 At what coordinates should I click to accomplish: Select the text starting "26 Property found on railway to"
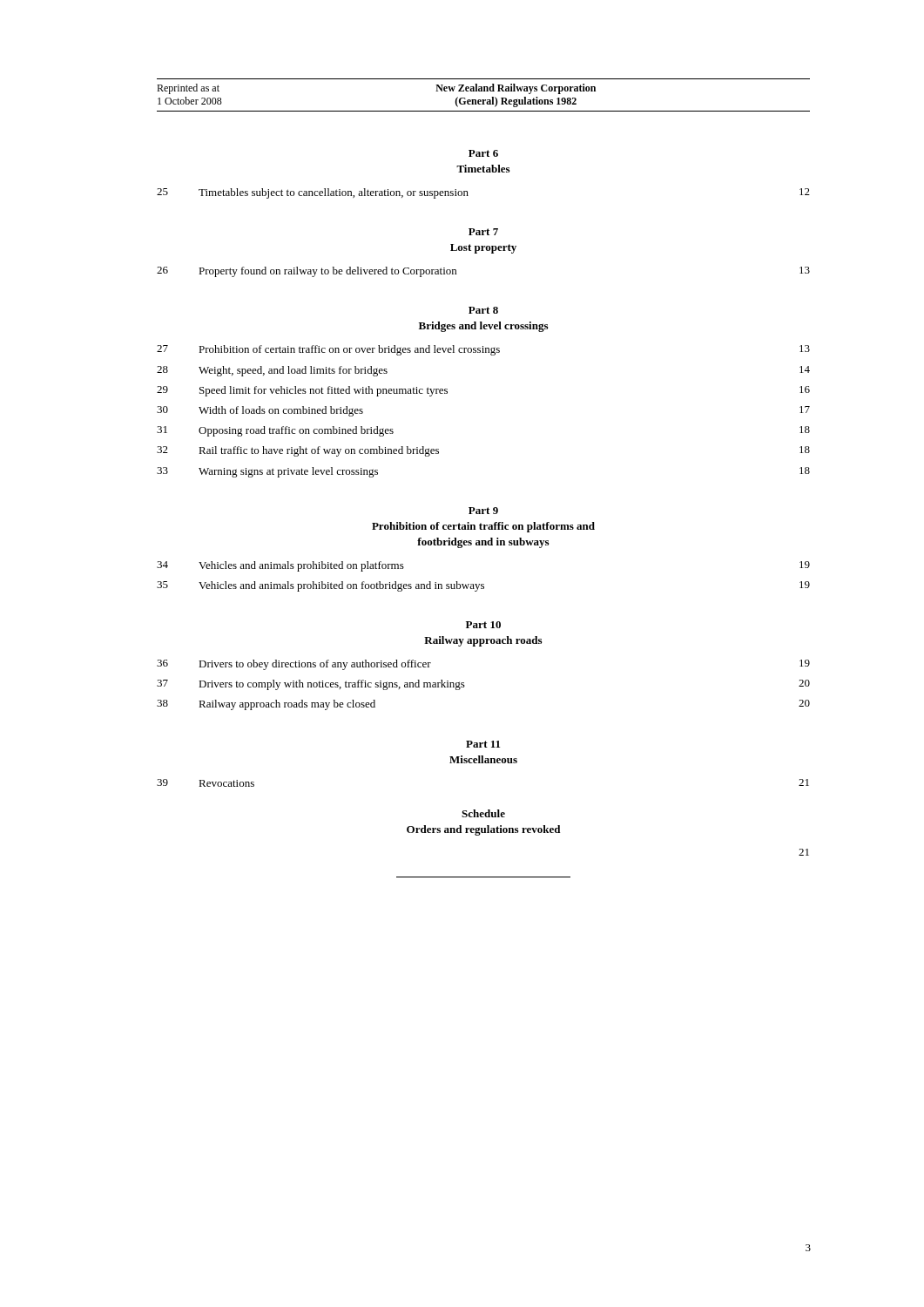pos(324,271)
